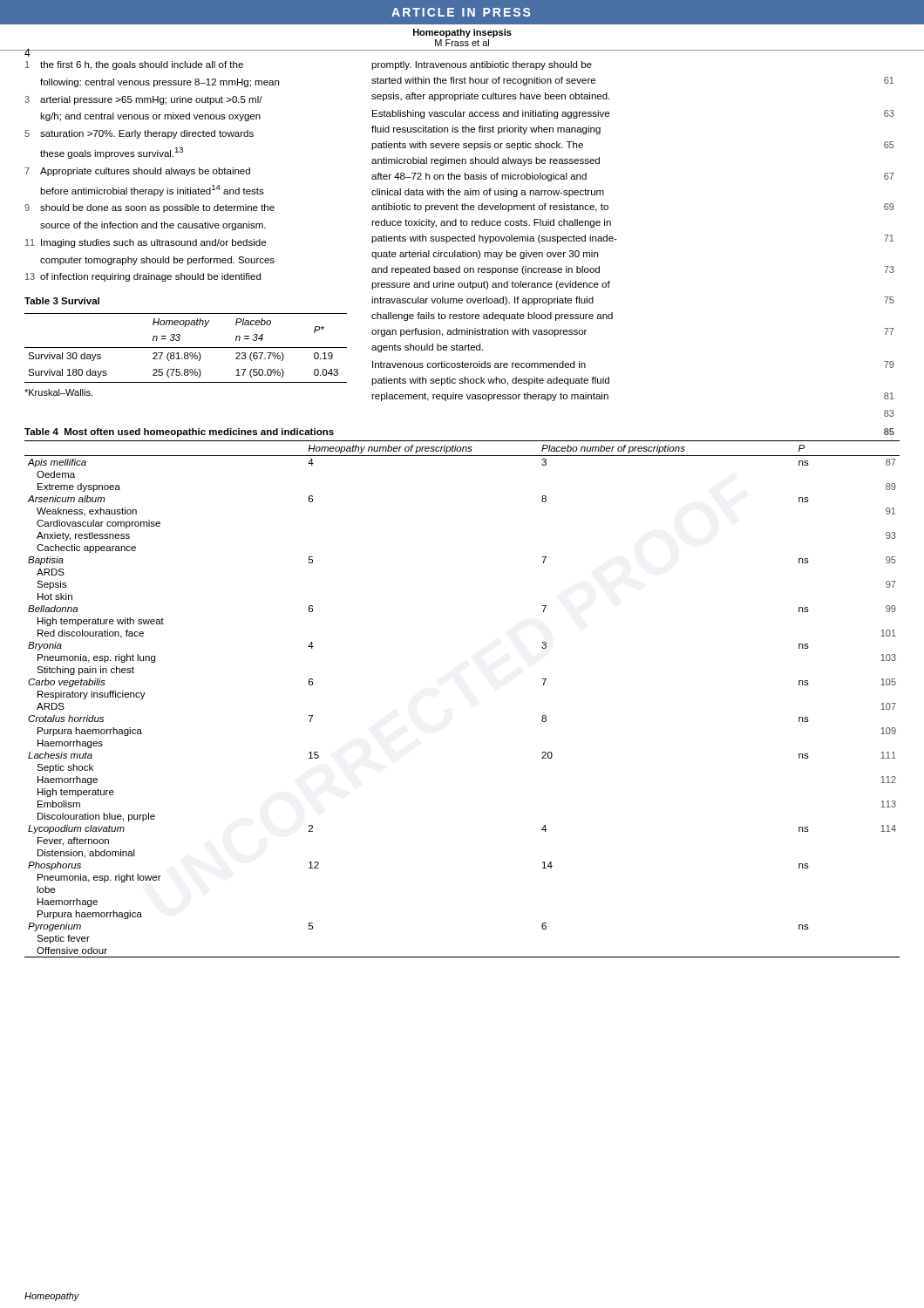
Task: Click the caption that begins "Table 4 Most often"
Action: (x=462, y=432)
